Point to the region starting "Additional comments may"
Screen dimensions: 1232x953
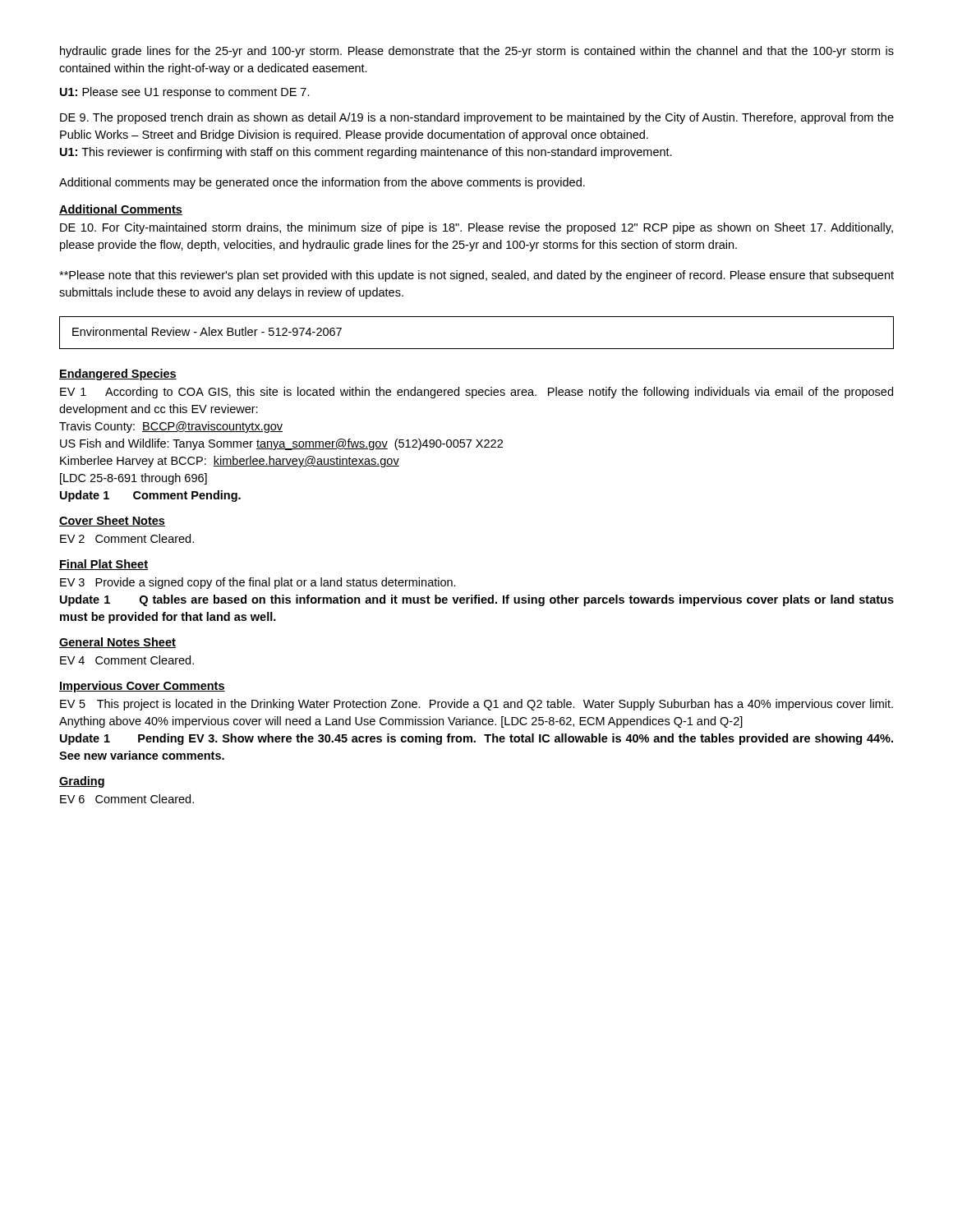(x=476, y=183)
